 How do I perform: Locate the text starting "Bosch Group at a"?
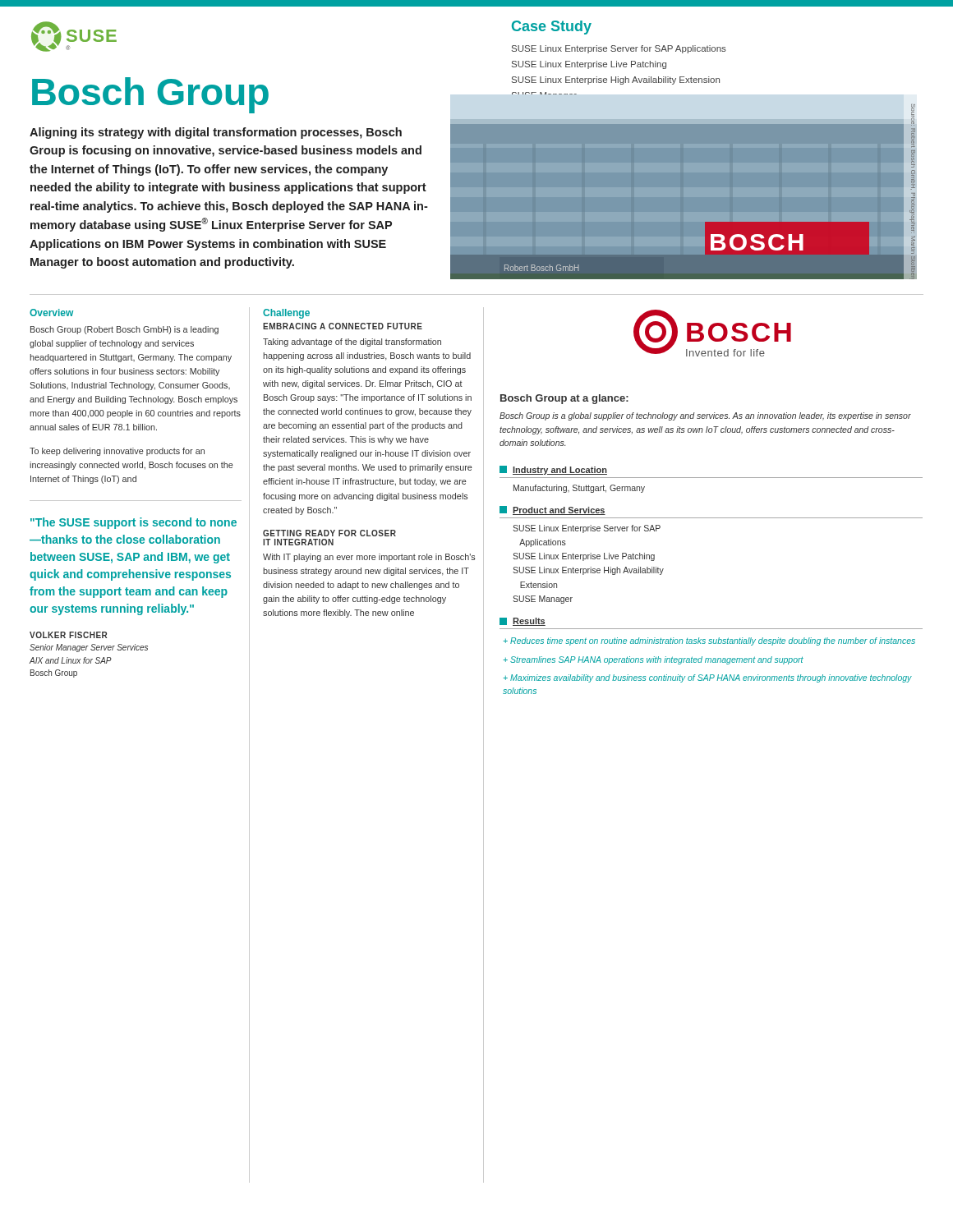pos(564,398)
